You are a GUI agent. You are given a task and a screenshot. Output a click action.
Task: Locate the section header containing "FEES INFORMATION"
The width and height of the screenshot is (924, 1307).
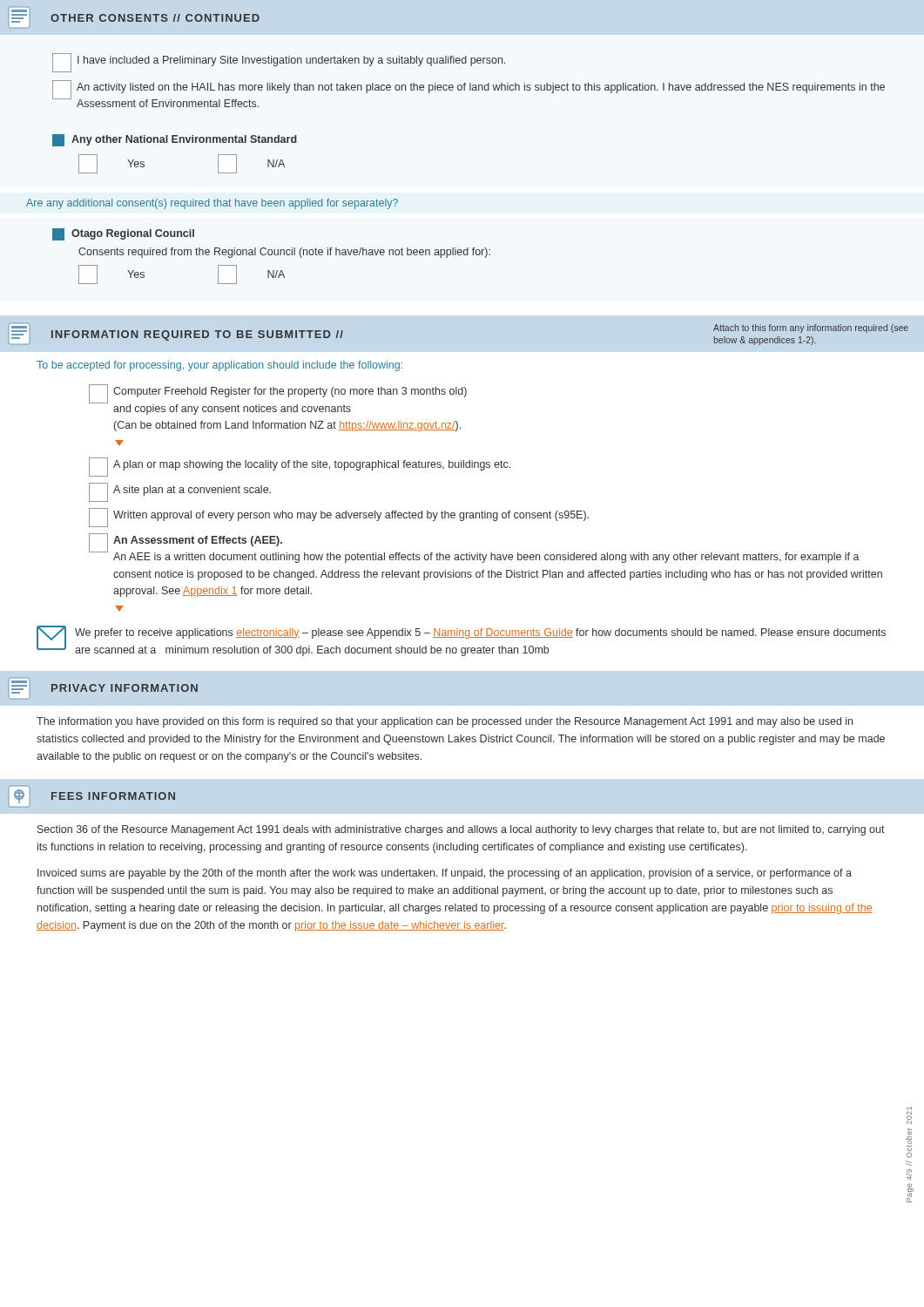coord(94,795)
